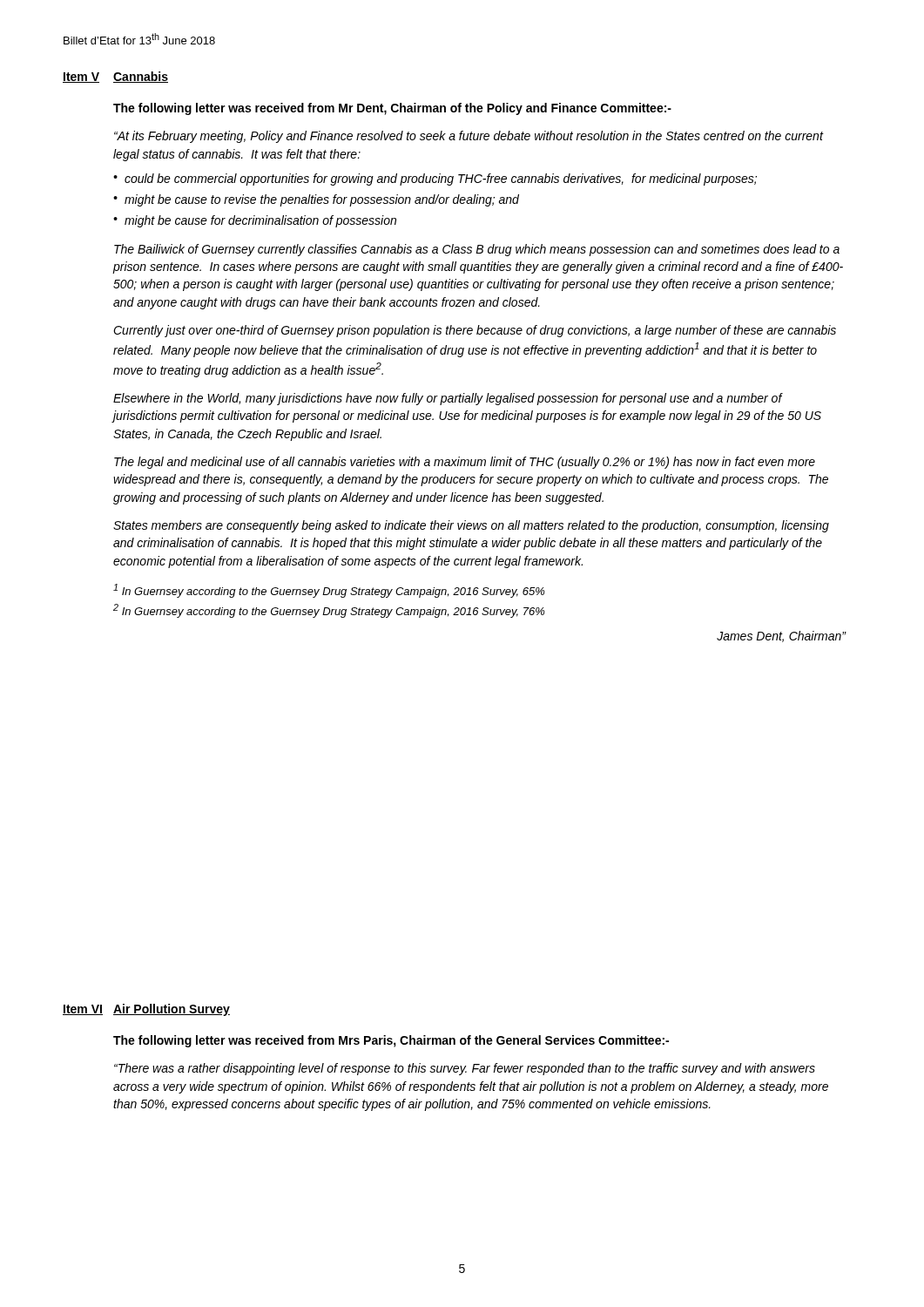Click on the text block starting "The legal and"
924x1307 pixels.
coord(471,480)
